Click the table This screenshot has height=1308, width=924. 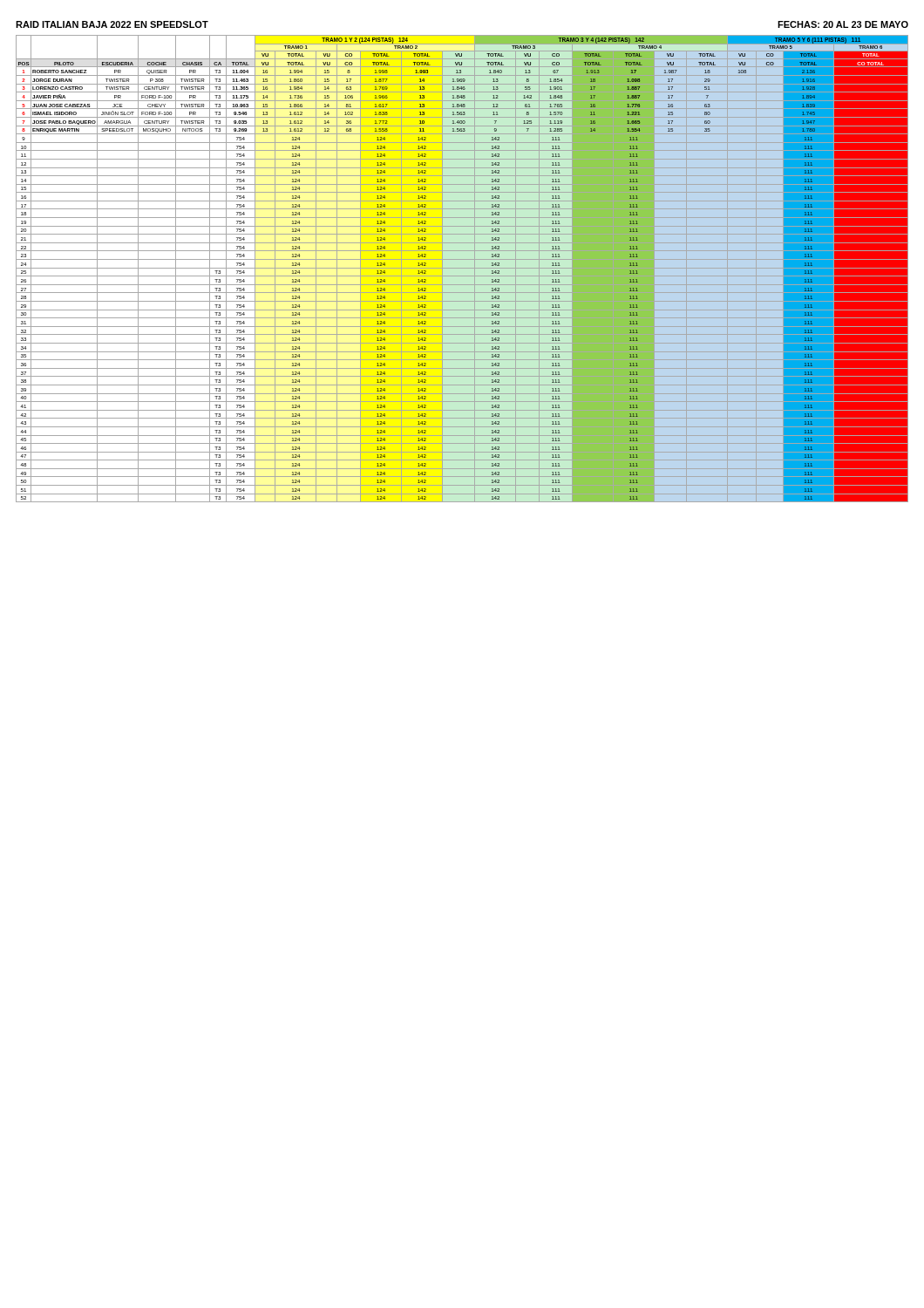[x=462, y=269]
